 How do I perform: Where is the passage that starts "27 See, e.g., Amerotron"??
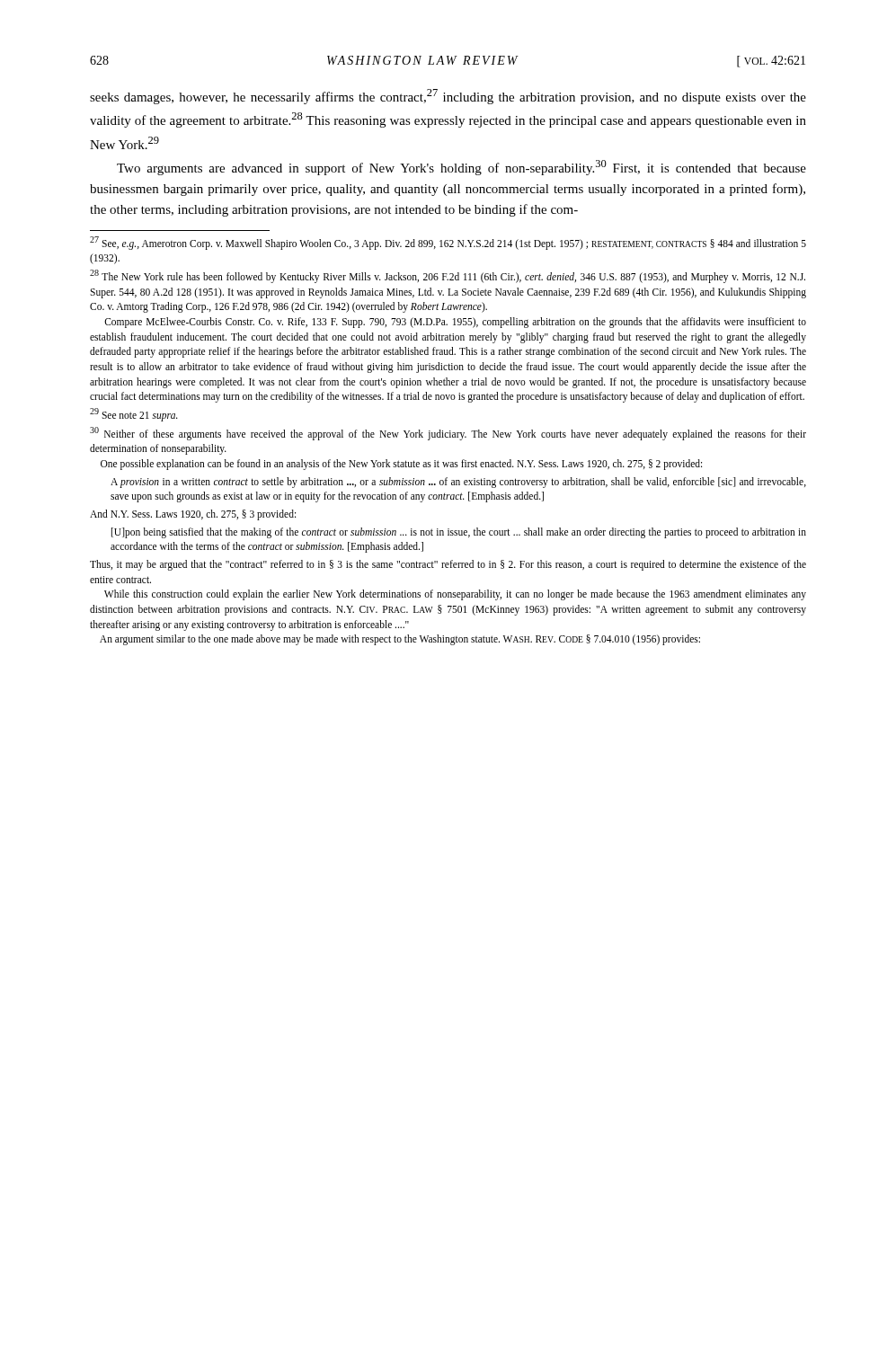(x=448, y=250)
